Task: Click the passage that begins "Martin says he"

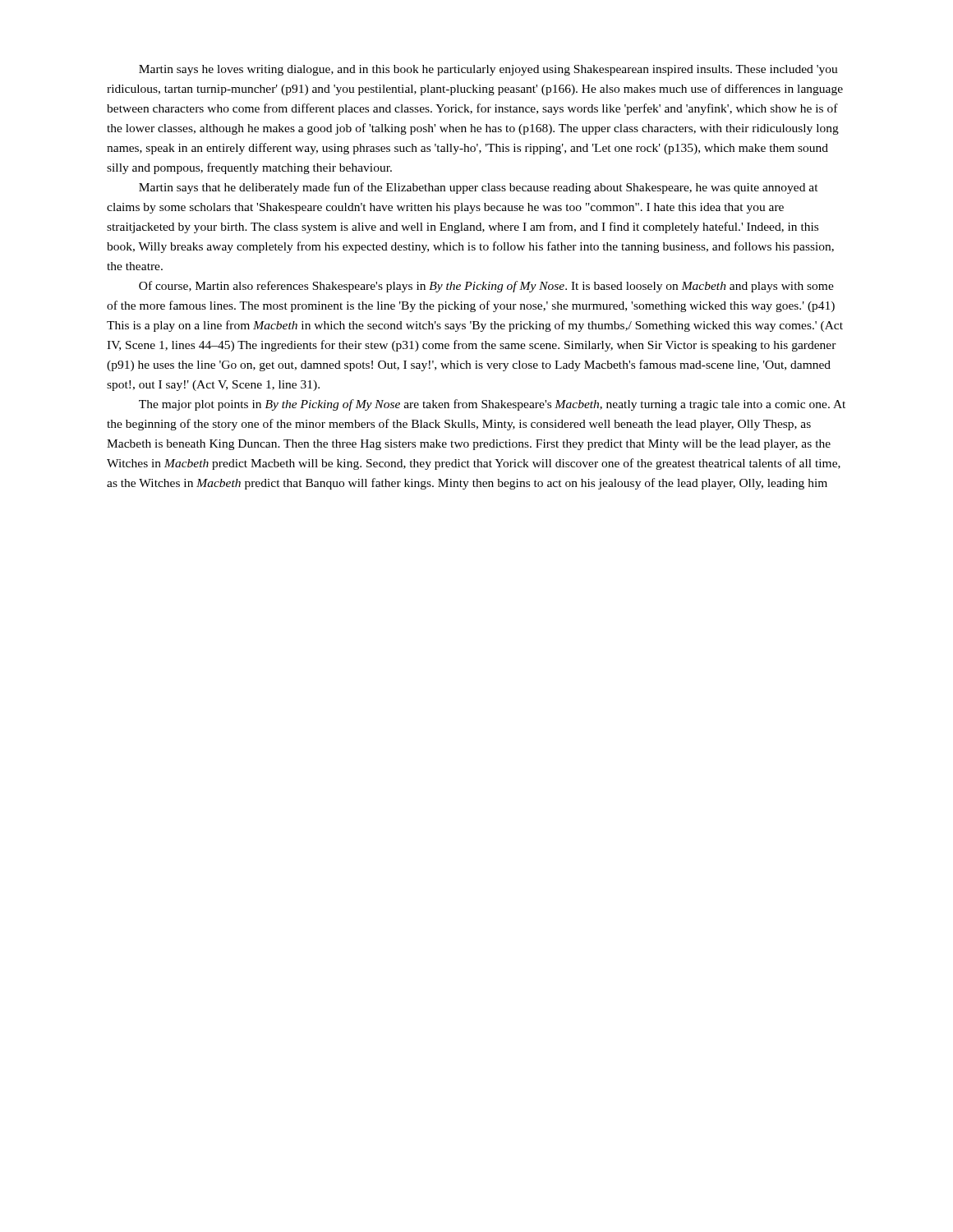Action: coord(476,118)
